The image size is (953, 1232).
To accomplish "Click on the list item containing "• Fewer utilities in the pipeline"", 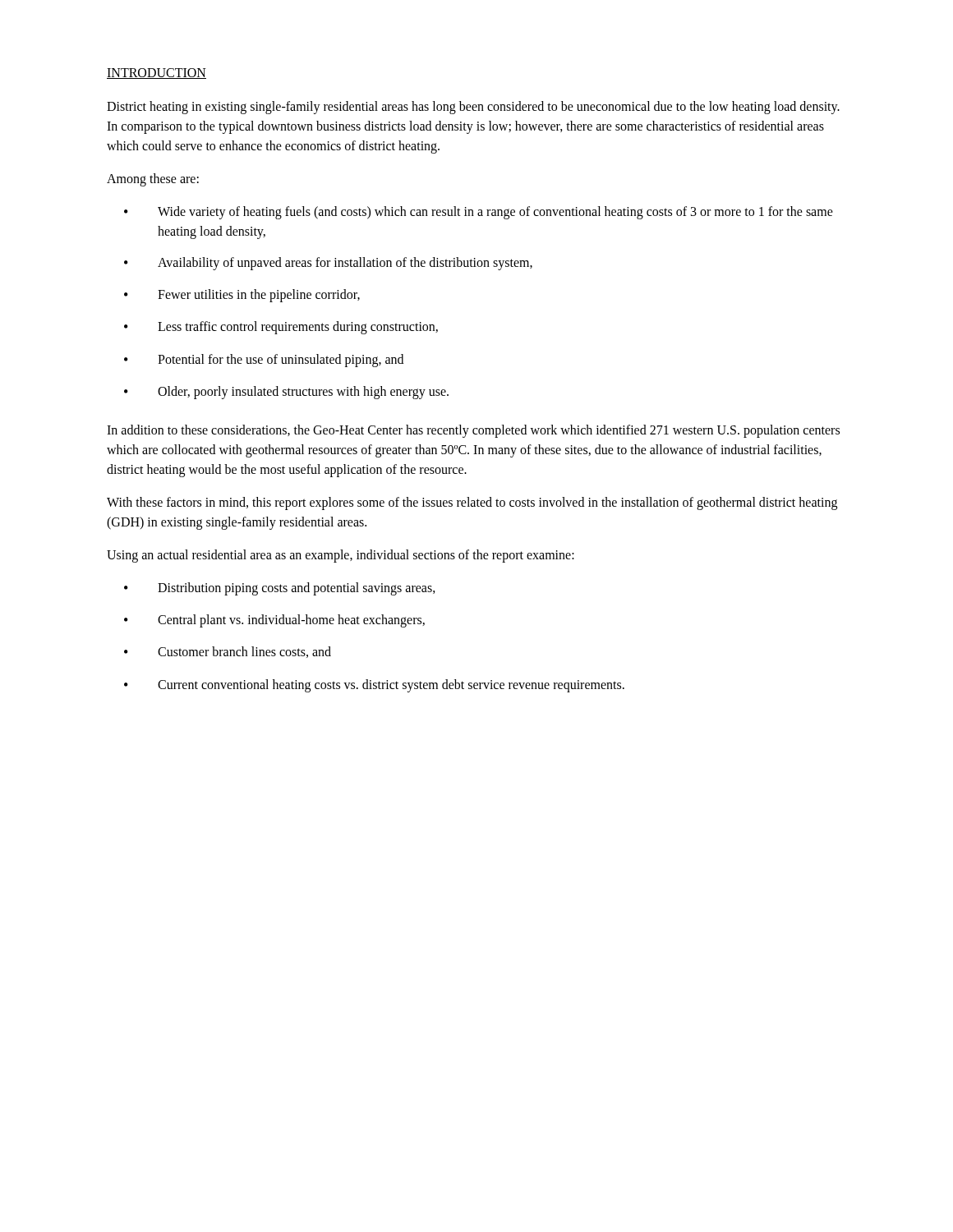I will click(242, 296).
